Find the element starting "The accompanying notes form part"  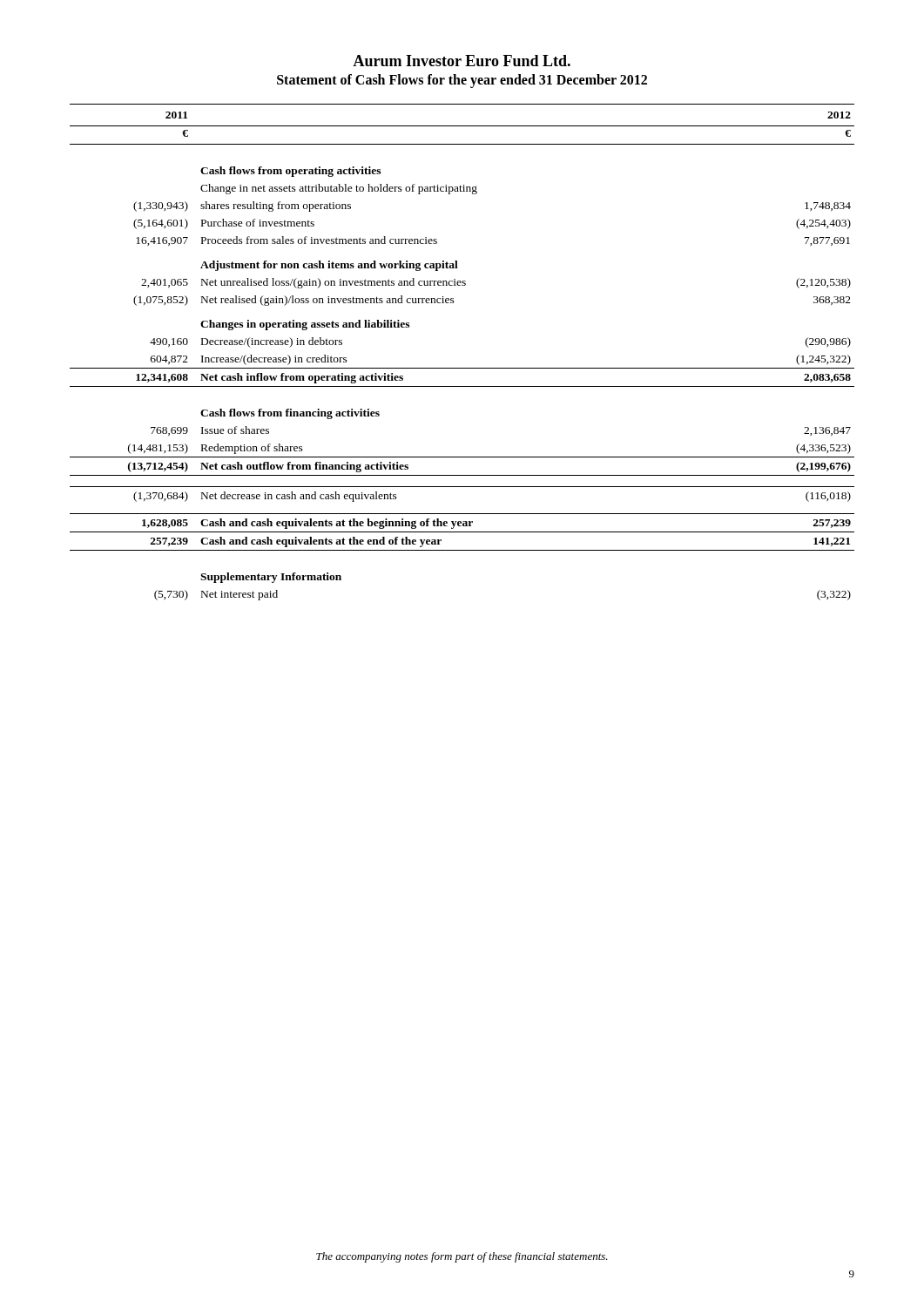[462, 1256]
